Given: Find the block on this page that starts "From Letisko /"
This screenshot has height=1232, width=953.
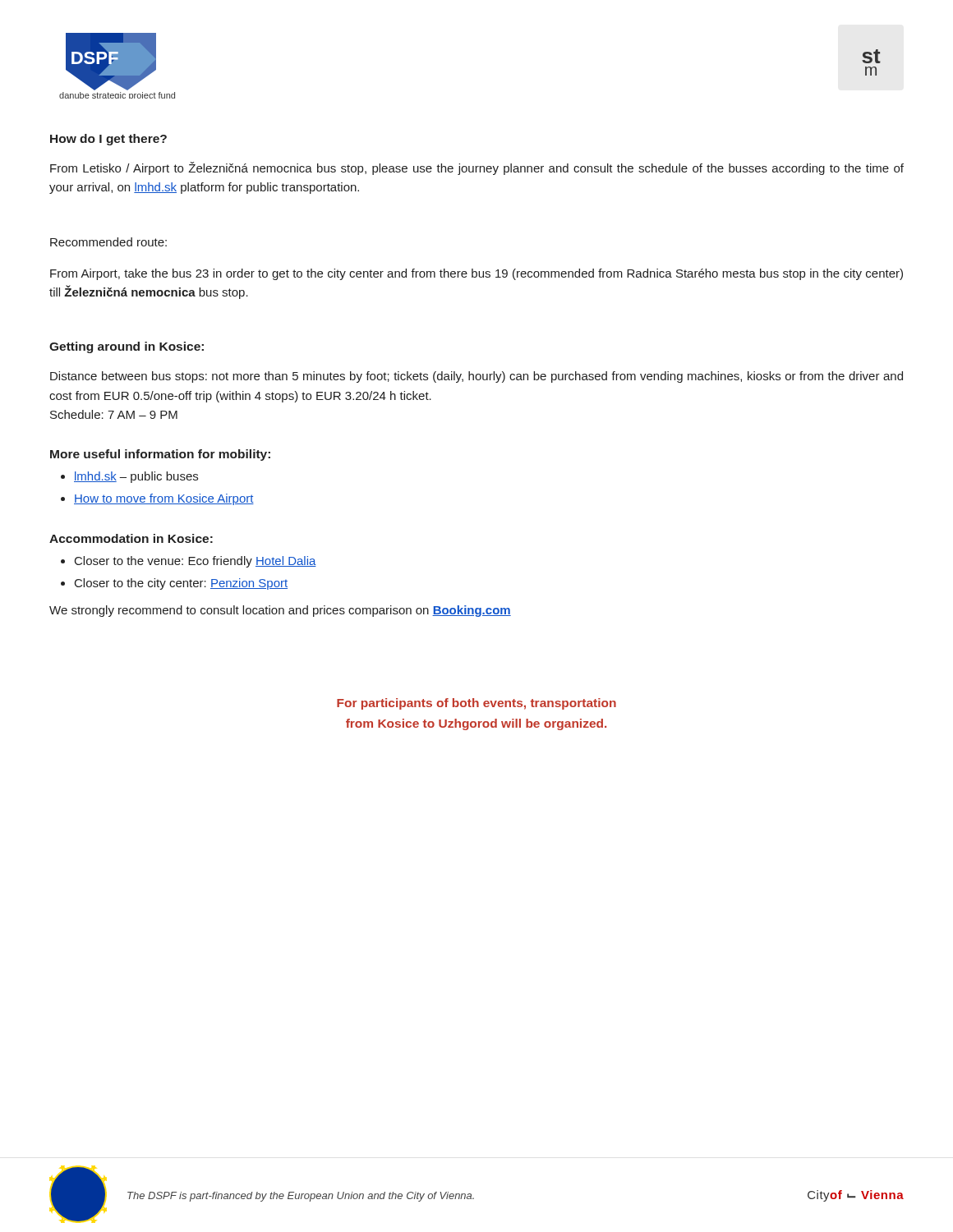Looking at the screenshot, I should point(476,178).
